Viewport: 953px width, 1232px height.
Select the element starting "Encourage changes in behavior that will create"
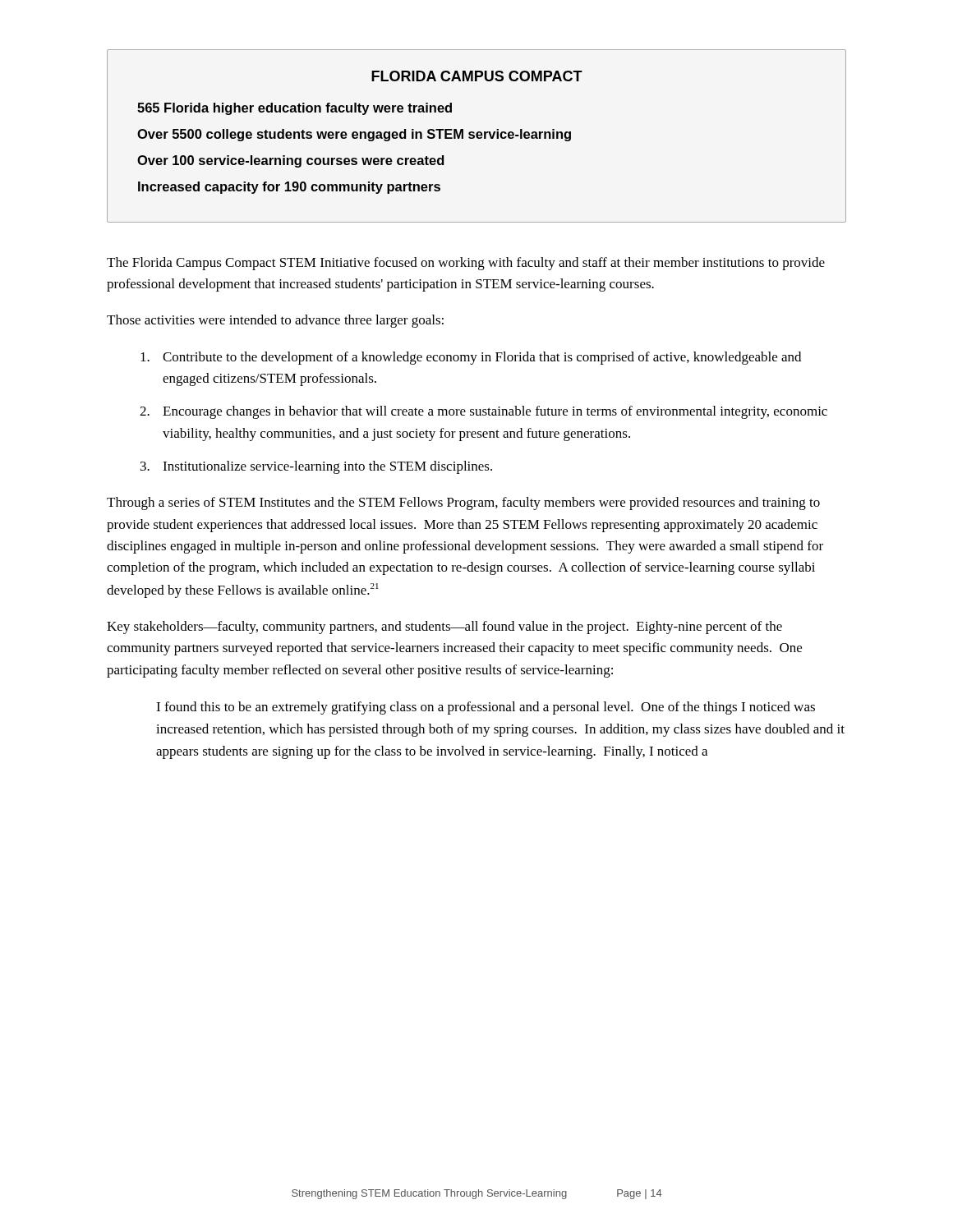pos(495,422)
